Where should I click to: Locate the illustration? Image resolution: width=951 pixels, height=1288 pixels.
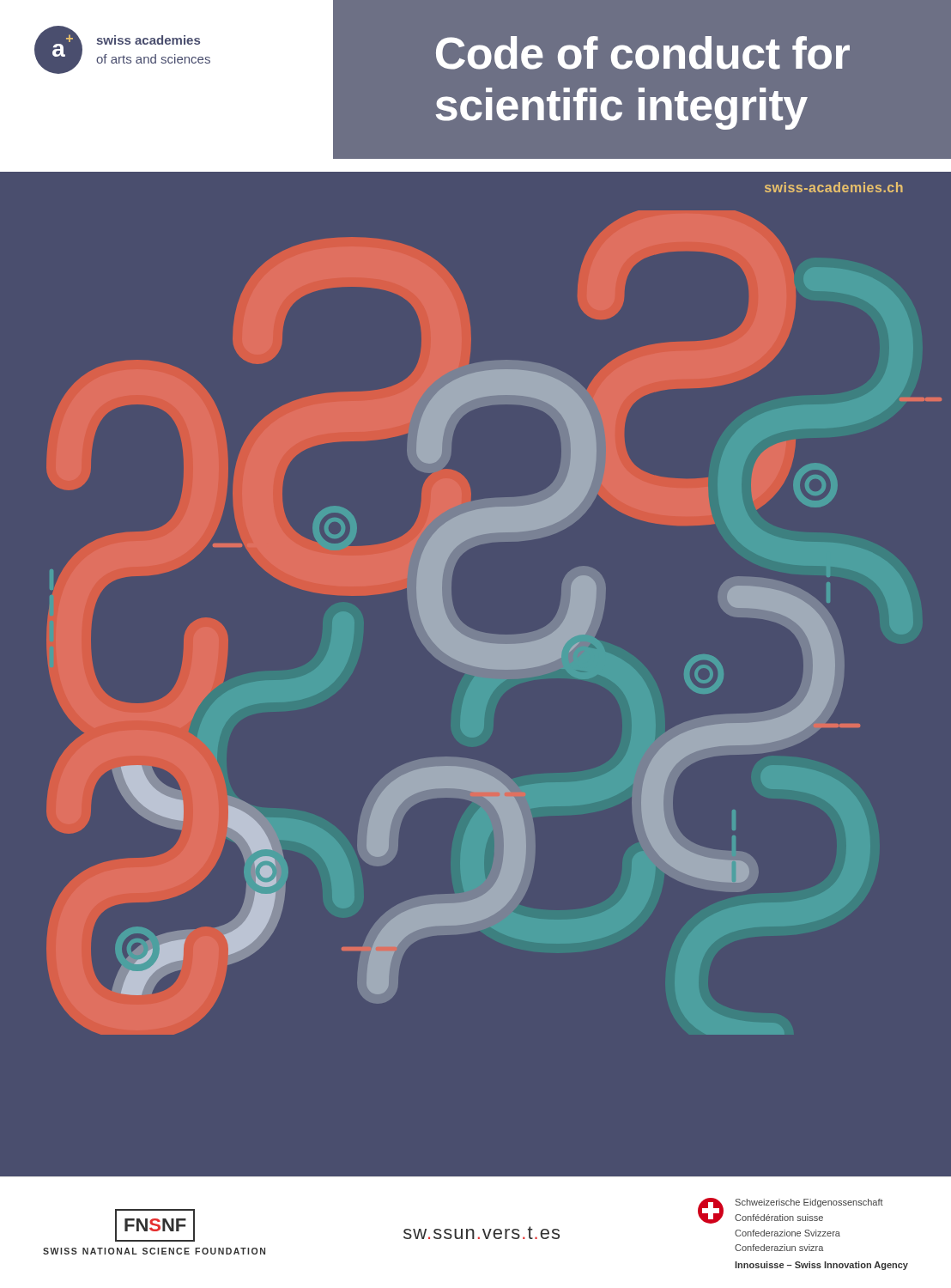pyautogui.click(x=476, y=622)
